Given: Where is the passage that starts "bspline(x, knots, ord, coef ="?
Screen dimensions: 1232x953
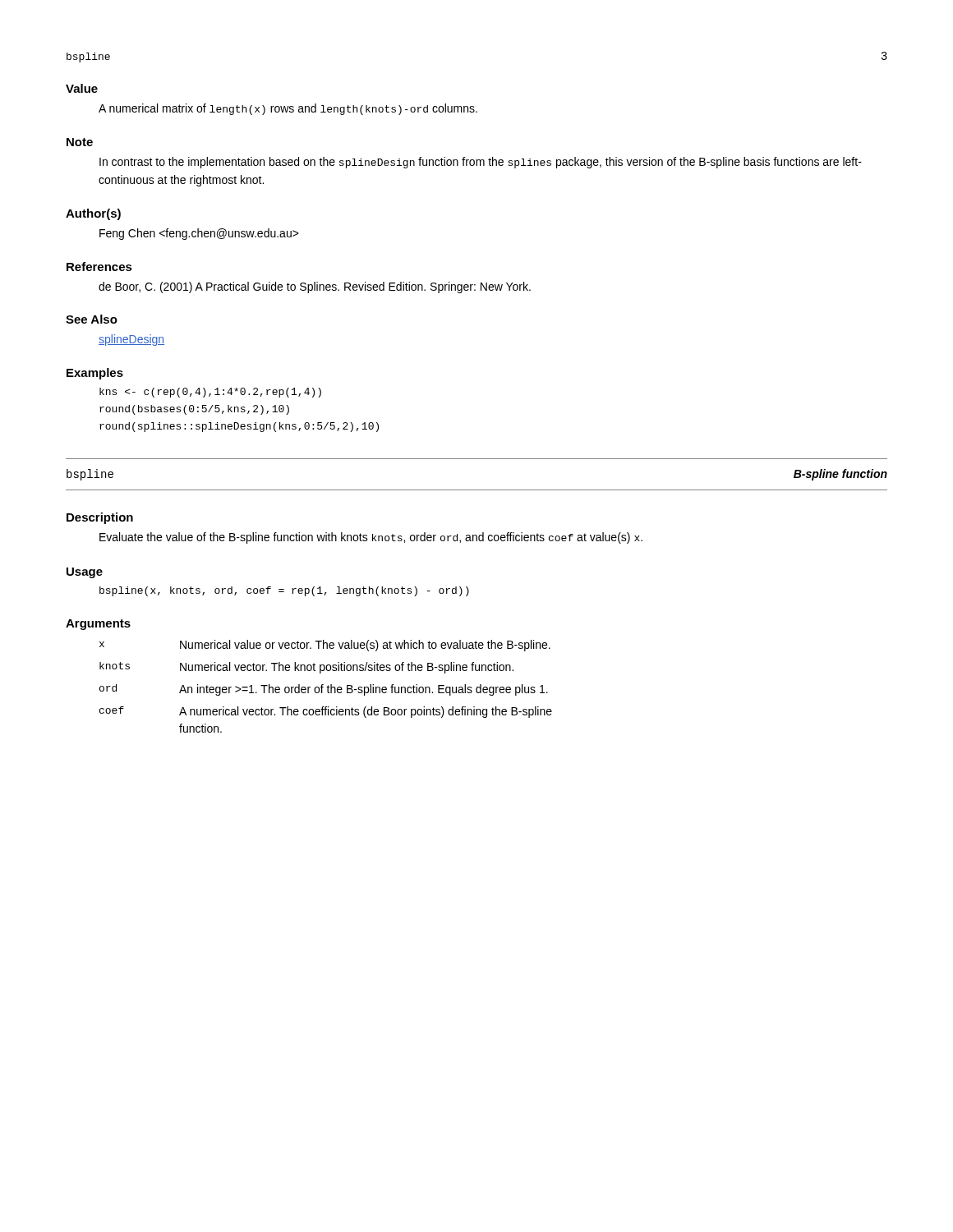Looking at the screenshot, I should (284, 591).
